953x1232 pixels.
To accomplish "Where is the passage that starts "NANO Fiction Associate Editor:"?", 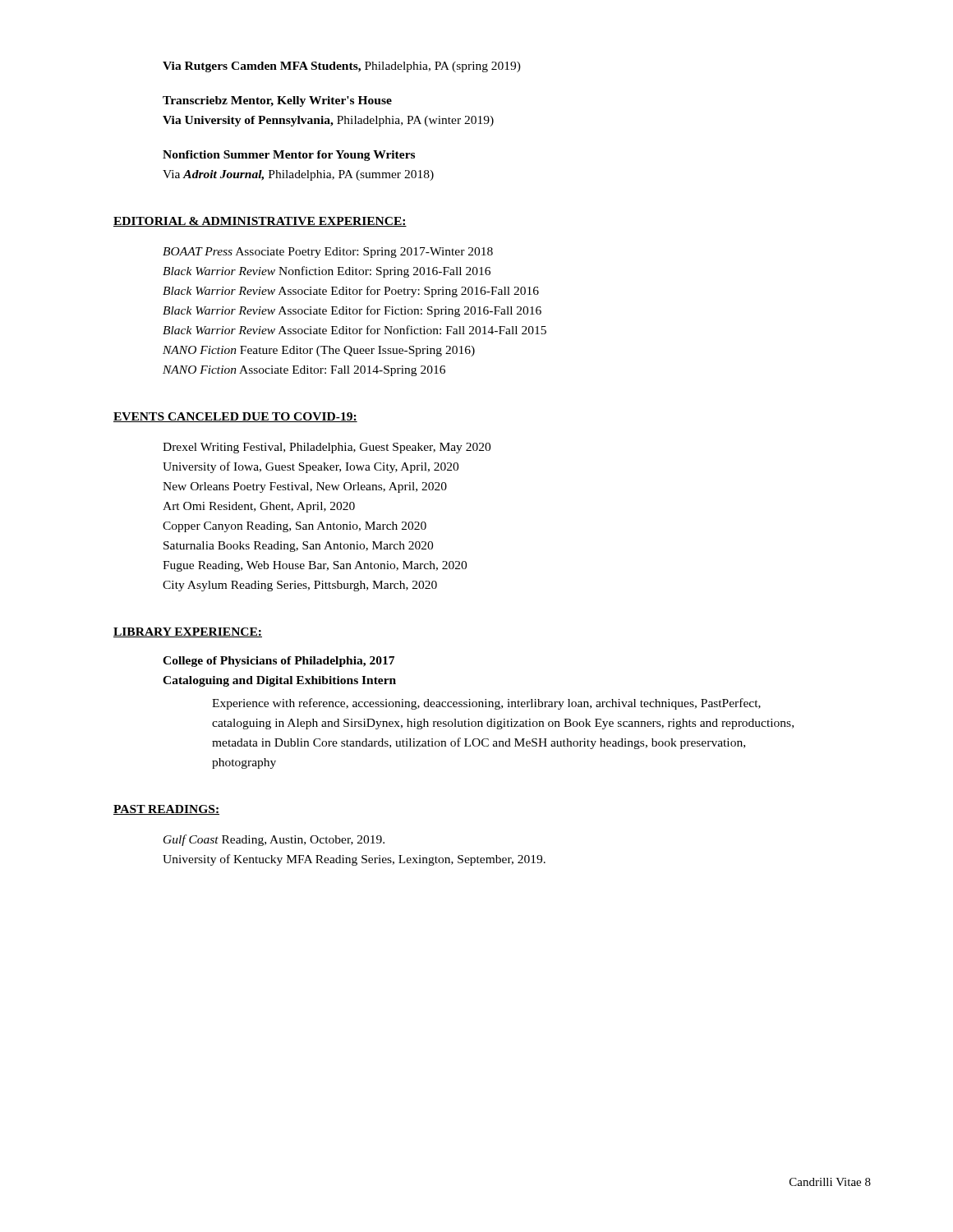I will click(x=304, y=369).
